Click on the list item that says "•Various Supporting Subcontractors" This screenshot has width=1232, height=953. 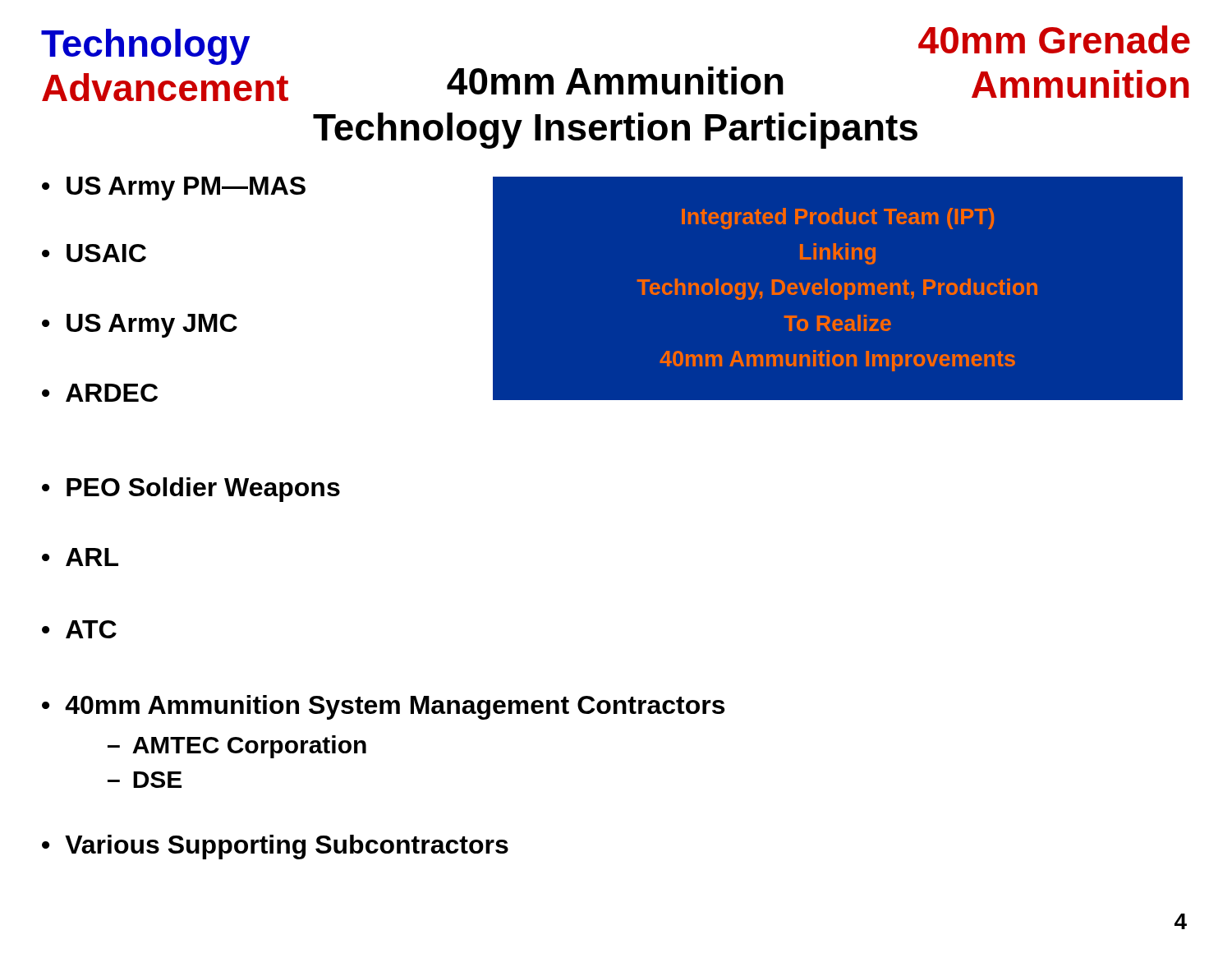point(275,845)
